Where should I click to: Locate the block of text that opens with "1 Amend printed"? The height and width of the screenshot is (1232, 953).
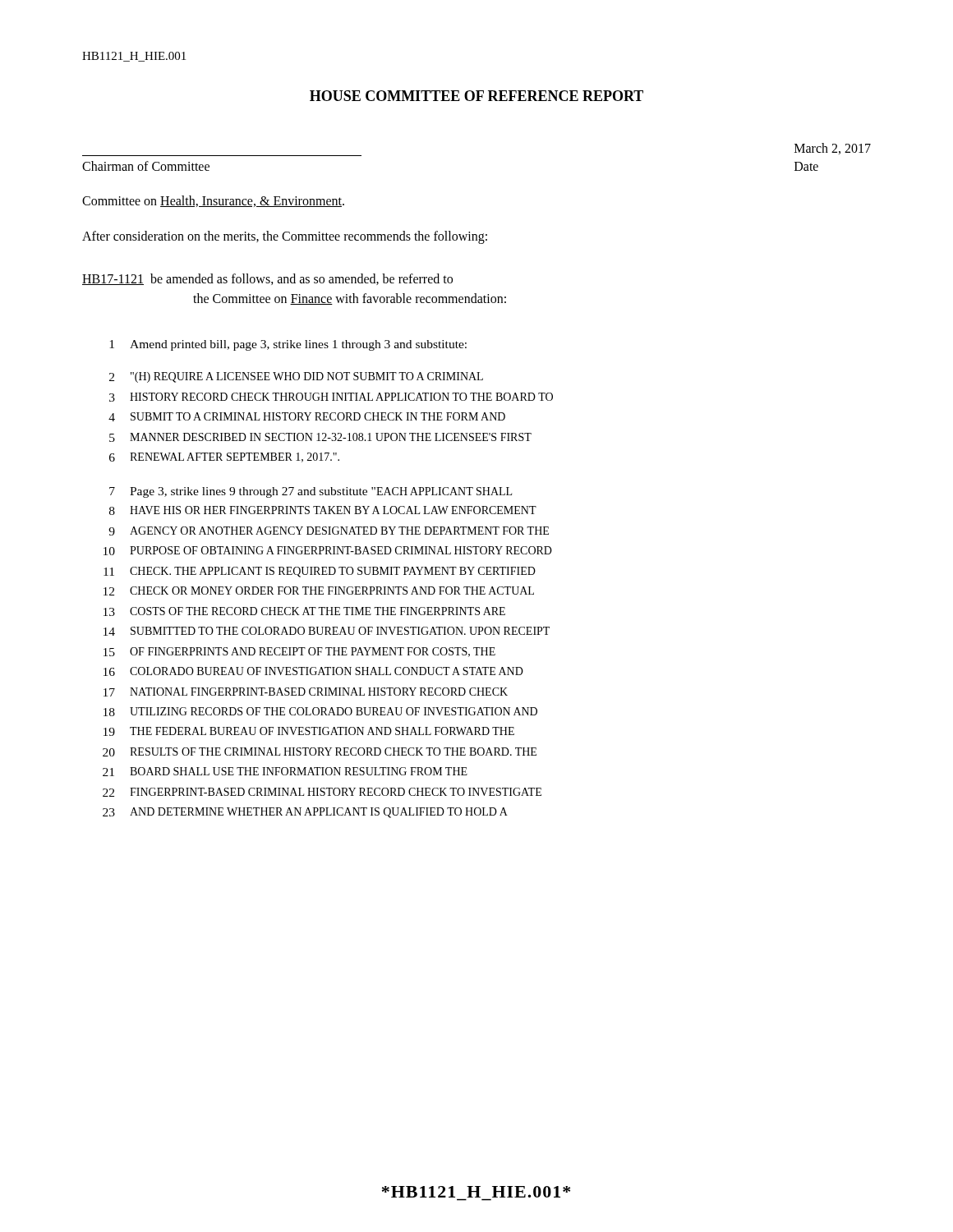(476, 344)
